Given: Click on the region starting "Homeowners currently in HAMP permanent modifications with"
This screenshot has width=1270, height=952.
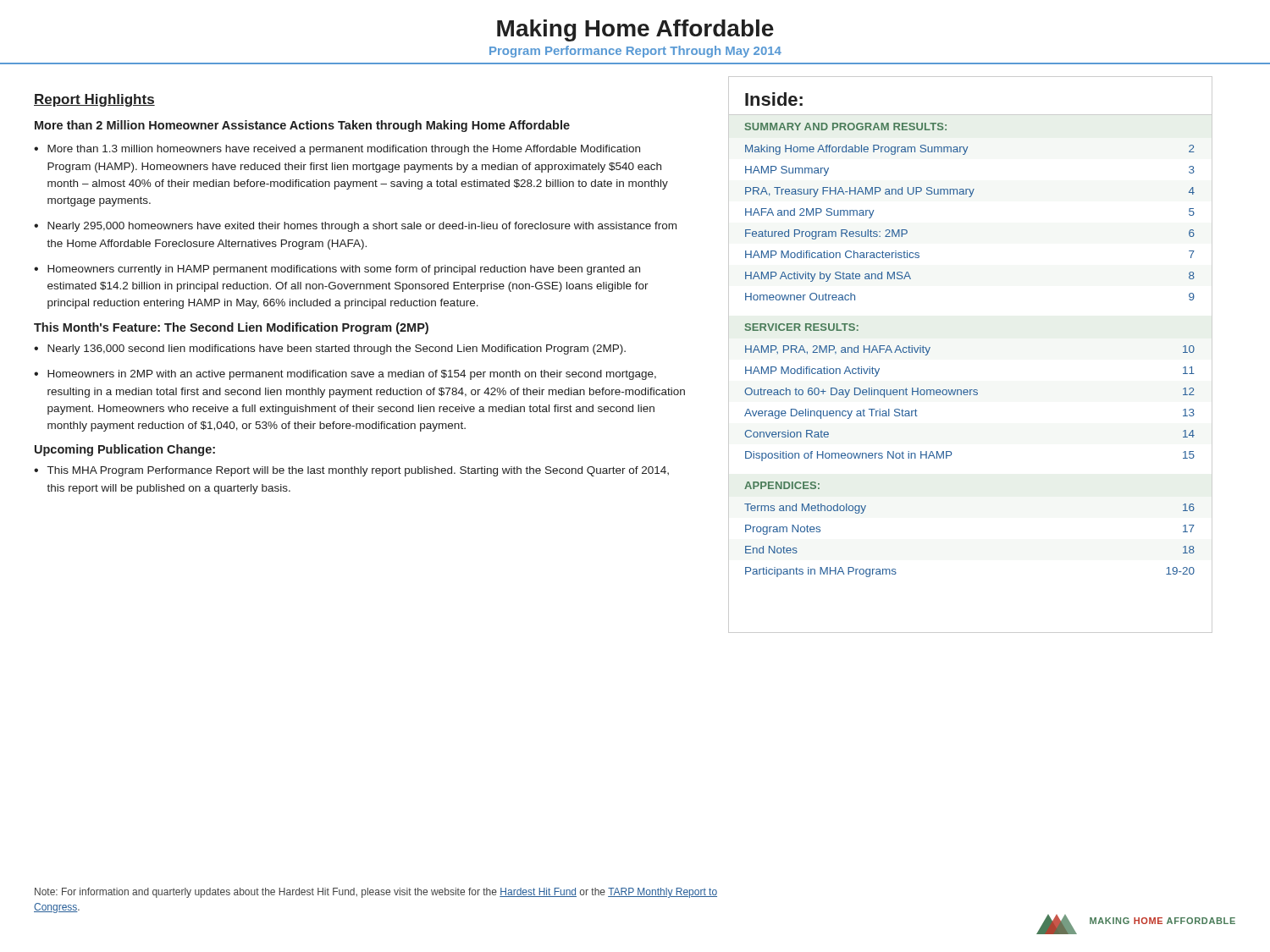Looking at the screenshot, I should (348, 286).
